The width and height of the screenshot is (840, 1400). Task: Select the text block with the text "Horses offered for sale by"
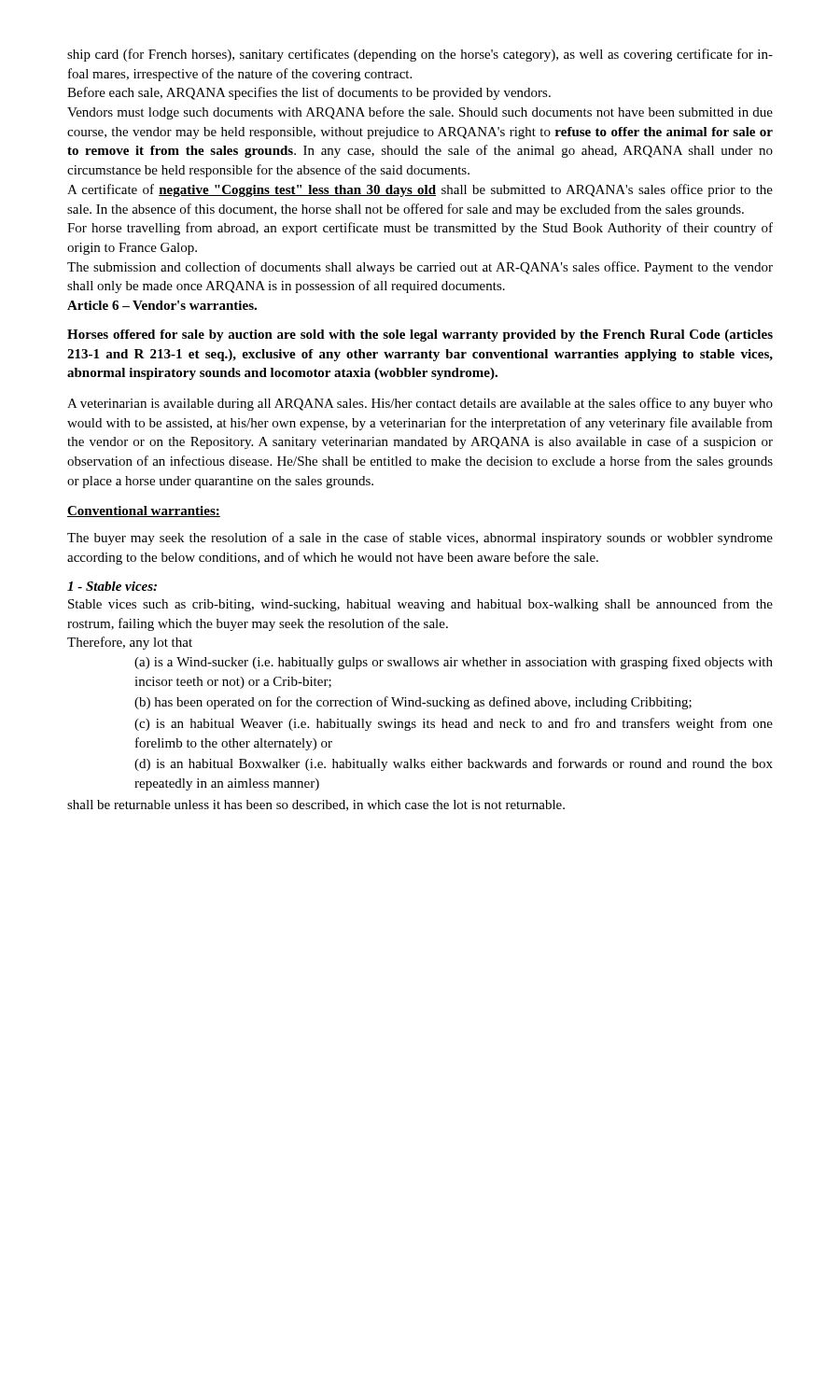point(420,354)
